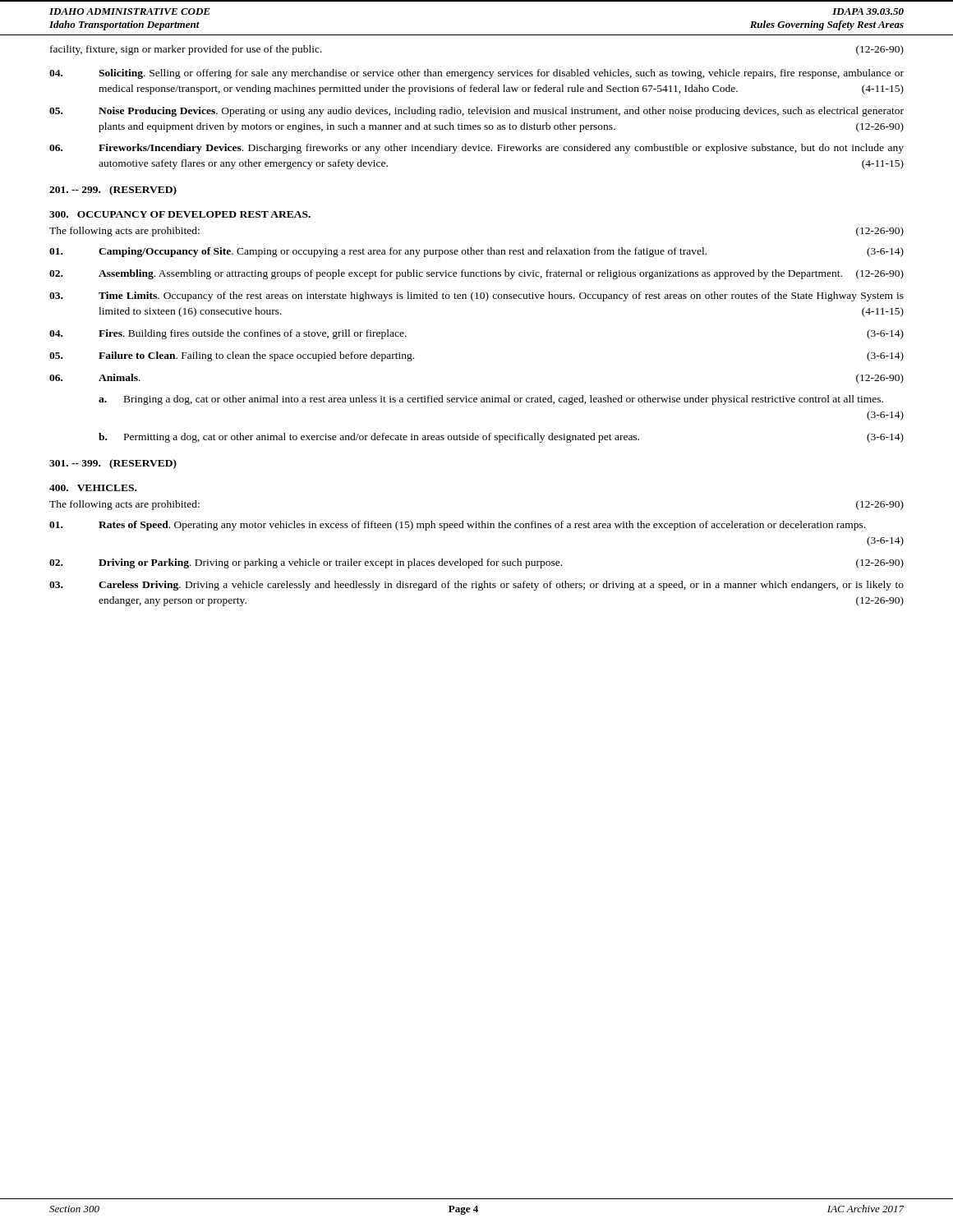Select the text block that reads "Assembling. Assembling or attracting groups of people except"
Image resolution: width=953 pixels, height=1232 pixels.
click(476, 274)
